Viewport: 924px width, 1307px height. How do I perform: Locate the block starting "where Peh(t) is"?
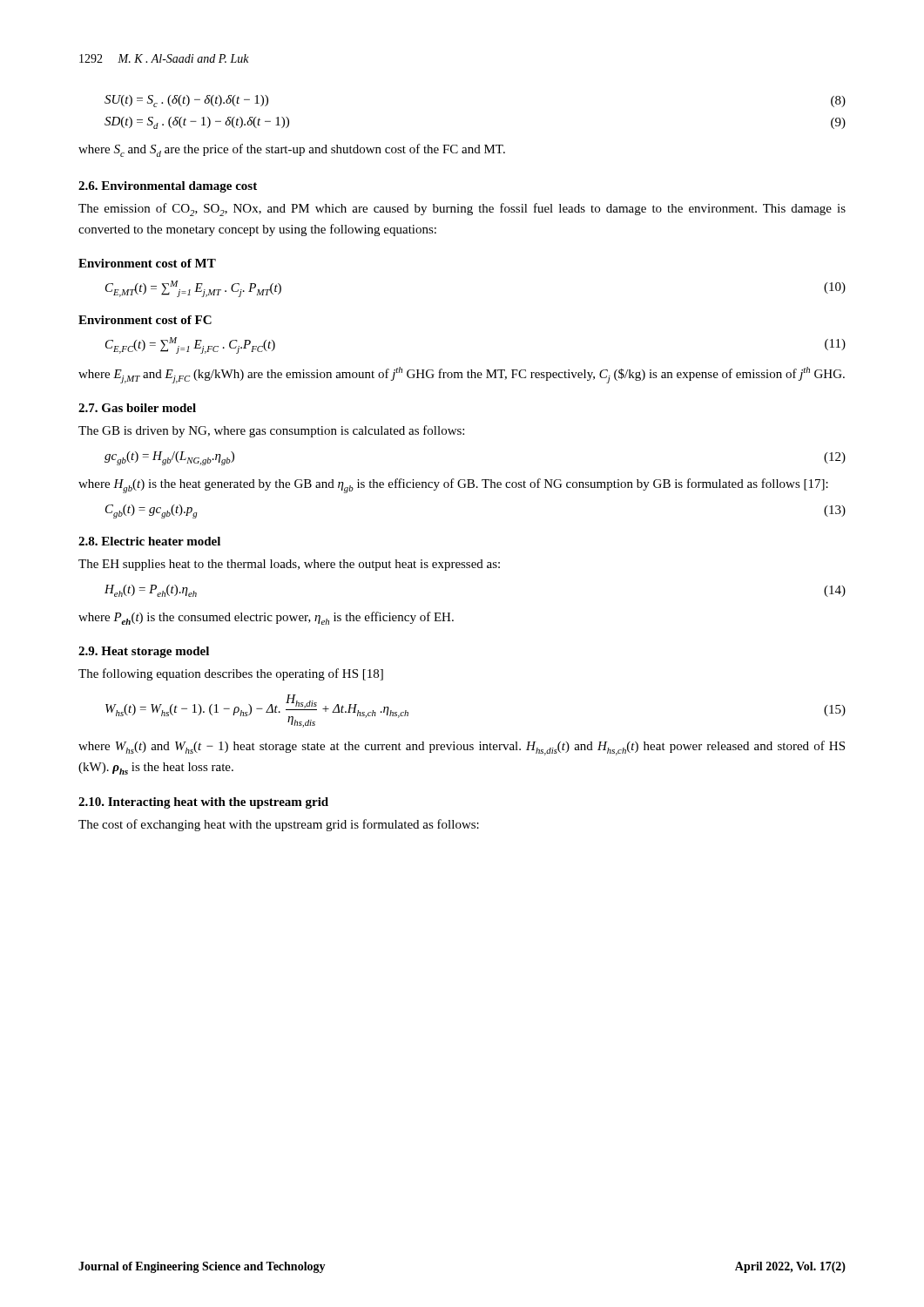click(x=266, y=618)
